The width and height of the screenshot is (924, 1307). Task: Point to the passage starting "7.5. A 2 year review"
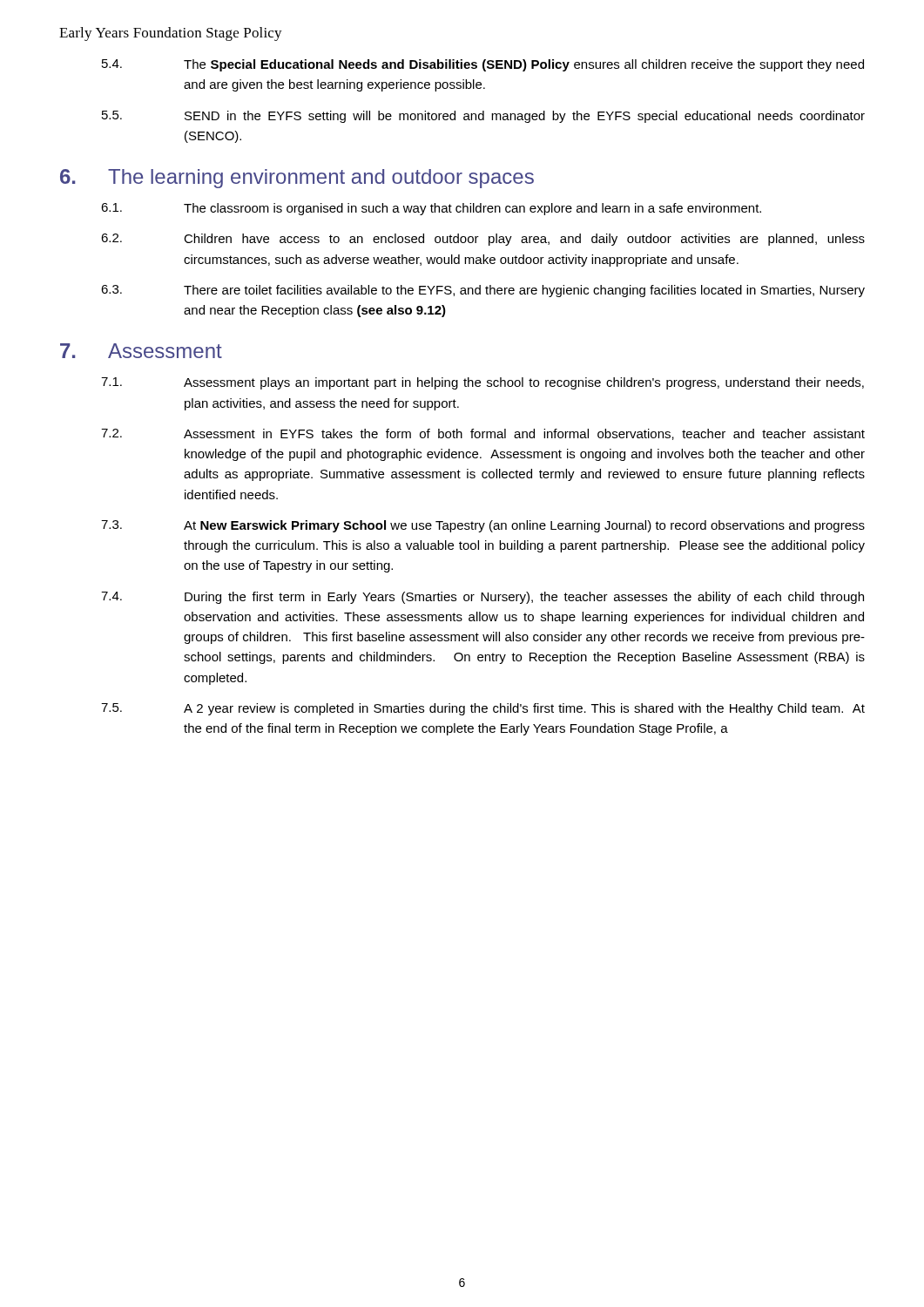(x=462, y=718)
